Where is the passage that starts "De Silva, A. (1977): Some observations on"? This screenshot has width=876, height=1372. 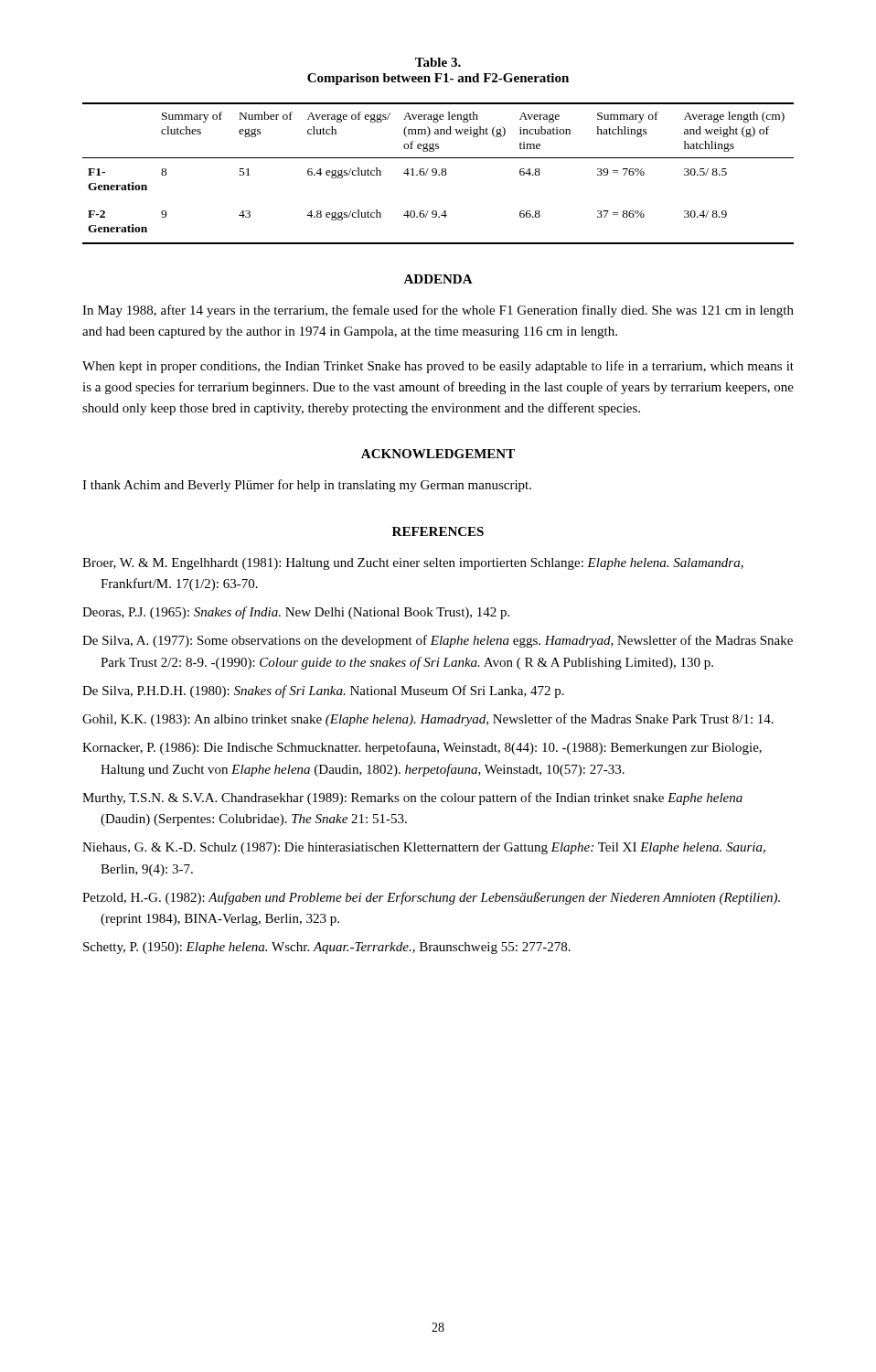[438, 651]
